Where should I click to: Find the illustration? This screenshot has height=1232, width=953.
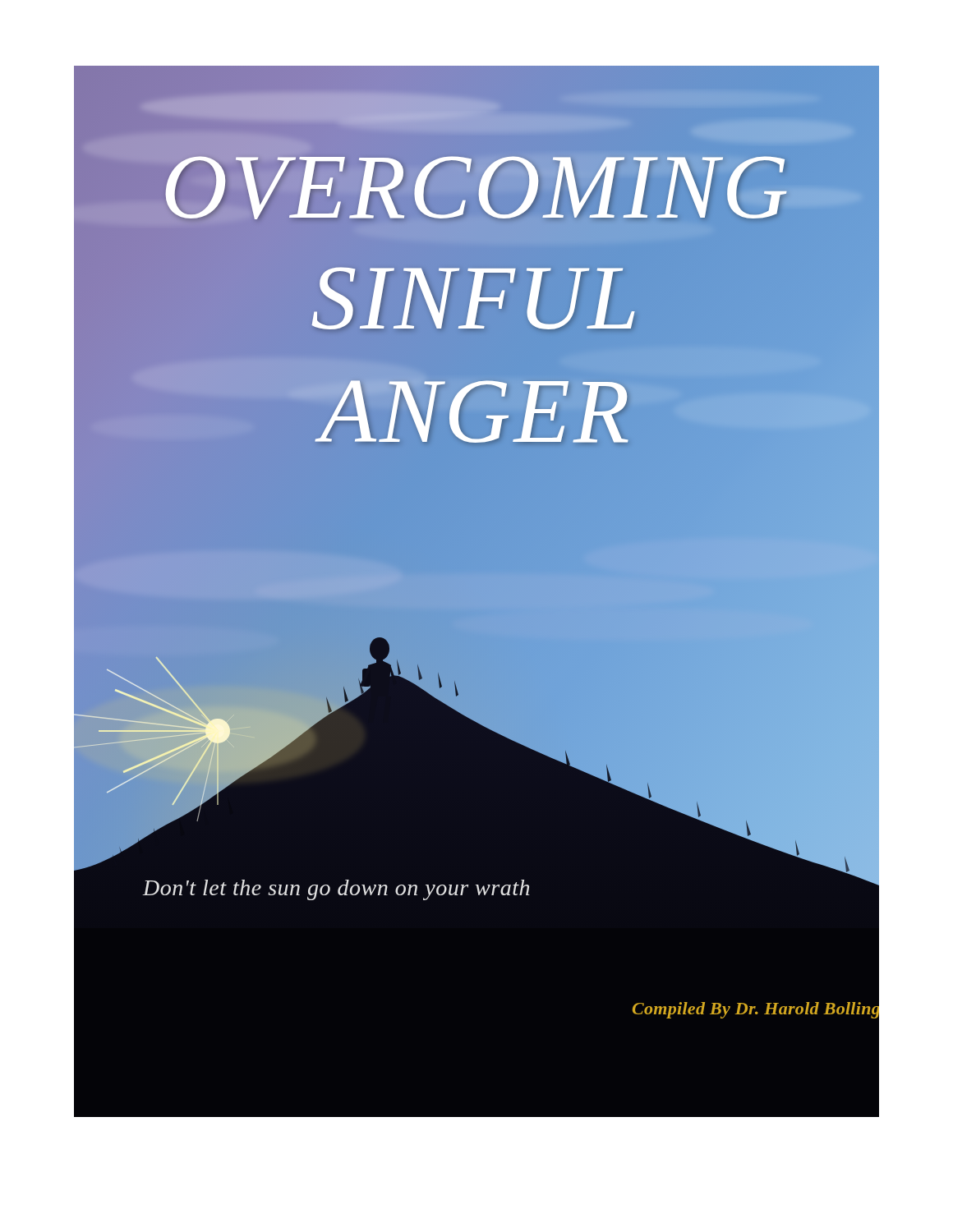pos(476,591)
